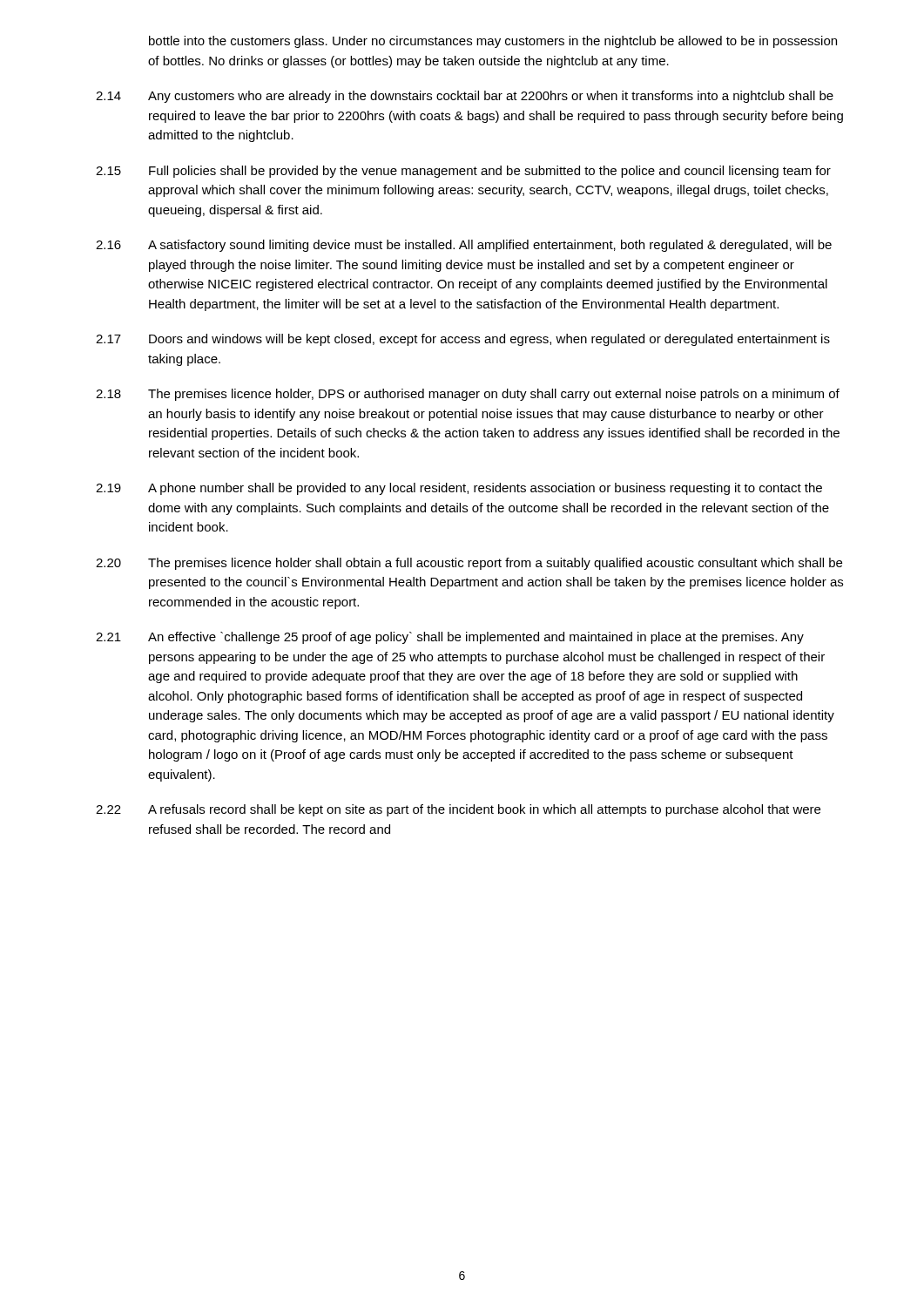
Task: Click the passage that begins "2.20 The premises"
Action: [471, 582]
